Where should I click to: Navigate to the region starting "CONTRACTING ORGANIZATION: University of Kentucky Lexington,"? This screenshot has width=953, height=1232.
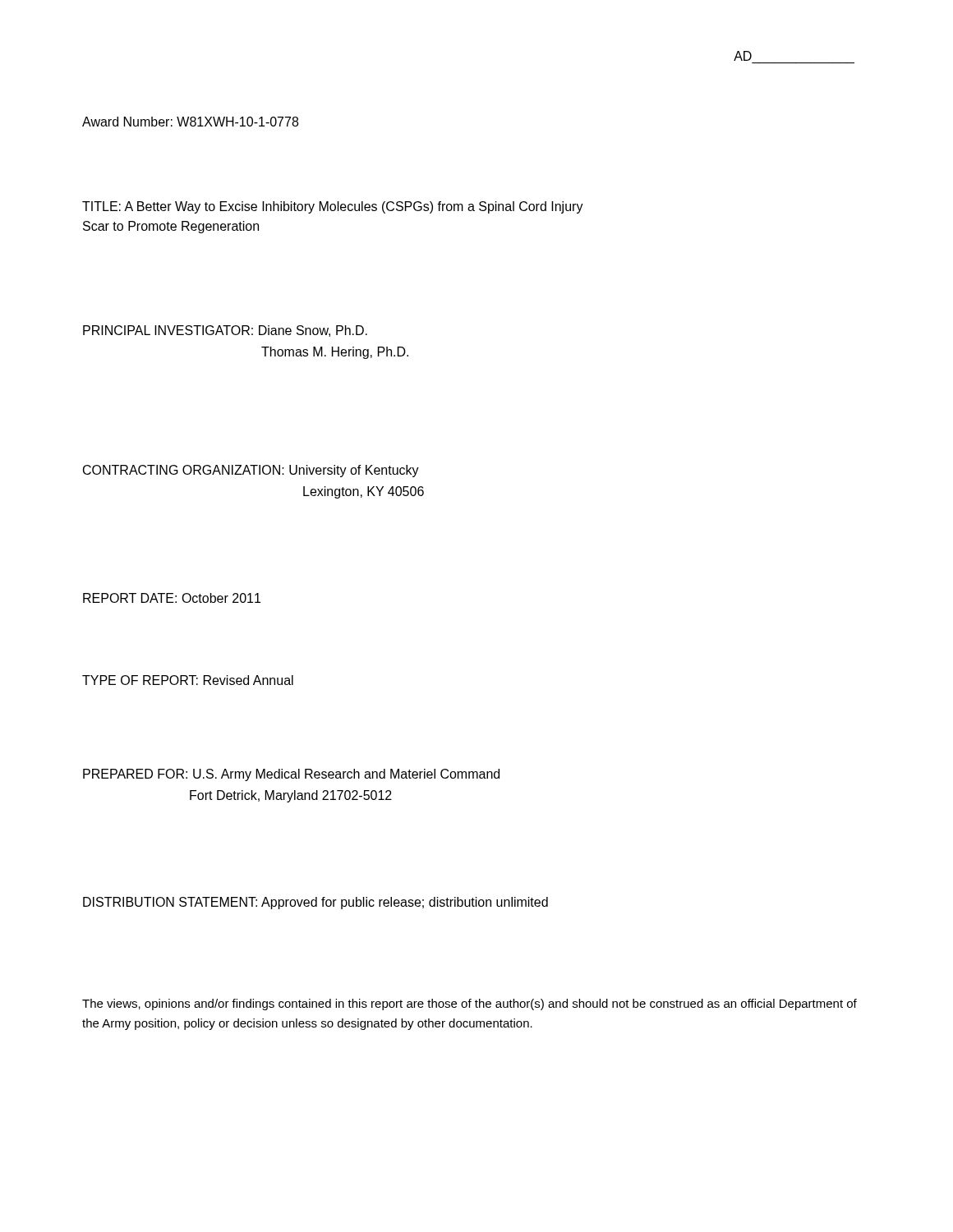pos(253,481)
